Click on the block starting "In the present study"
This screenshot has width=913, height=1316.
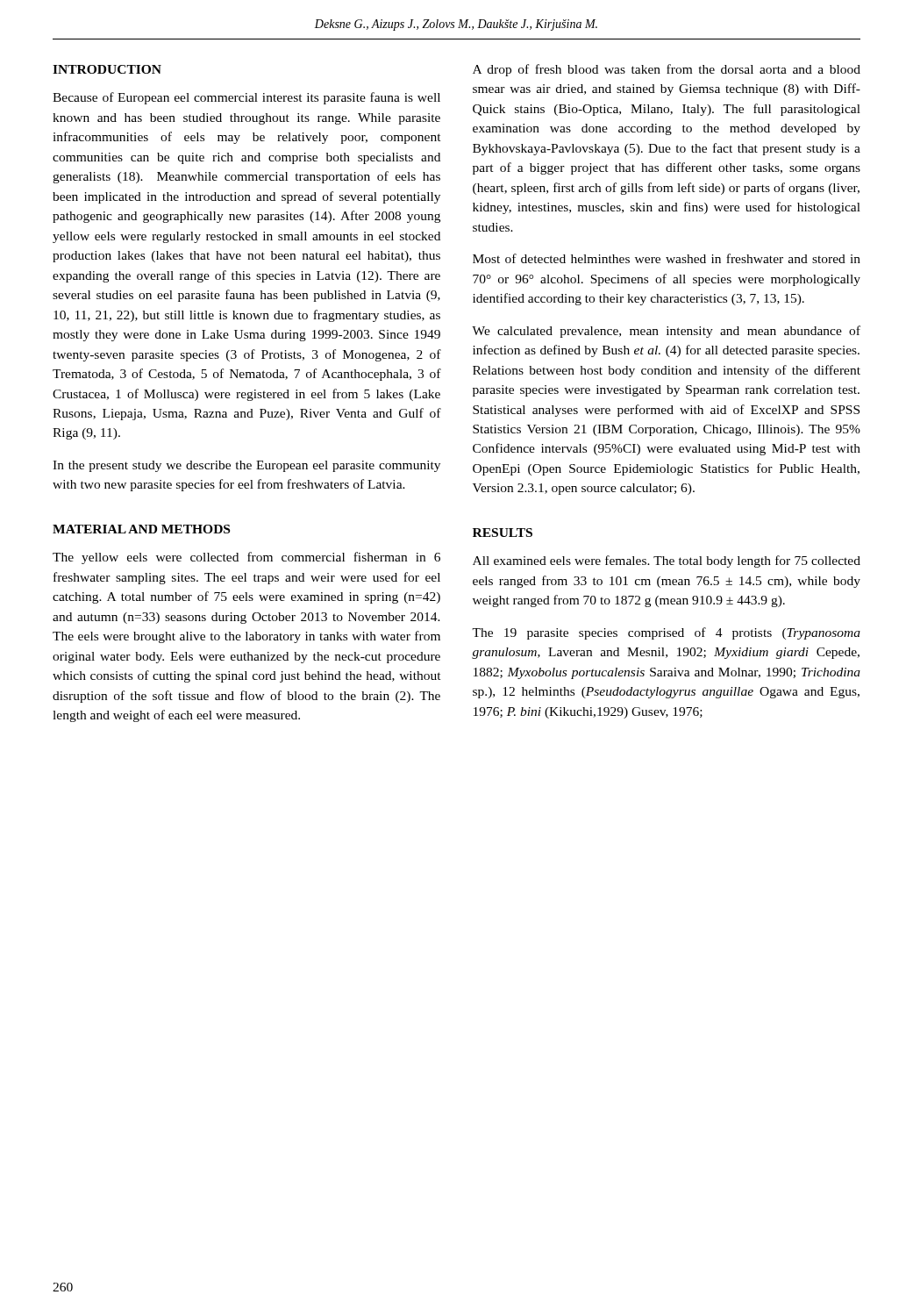point(247,474)
